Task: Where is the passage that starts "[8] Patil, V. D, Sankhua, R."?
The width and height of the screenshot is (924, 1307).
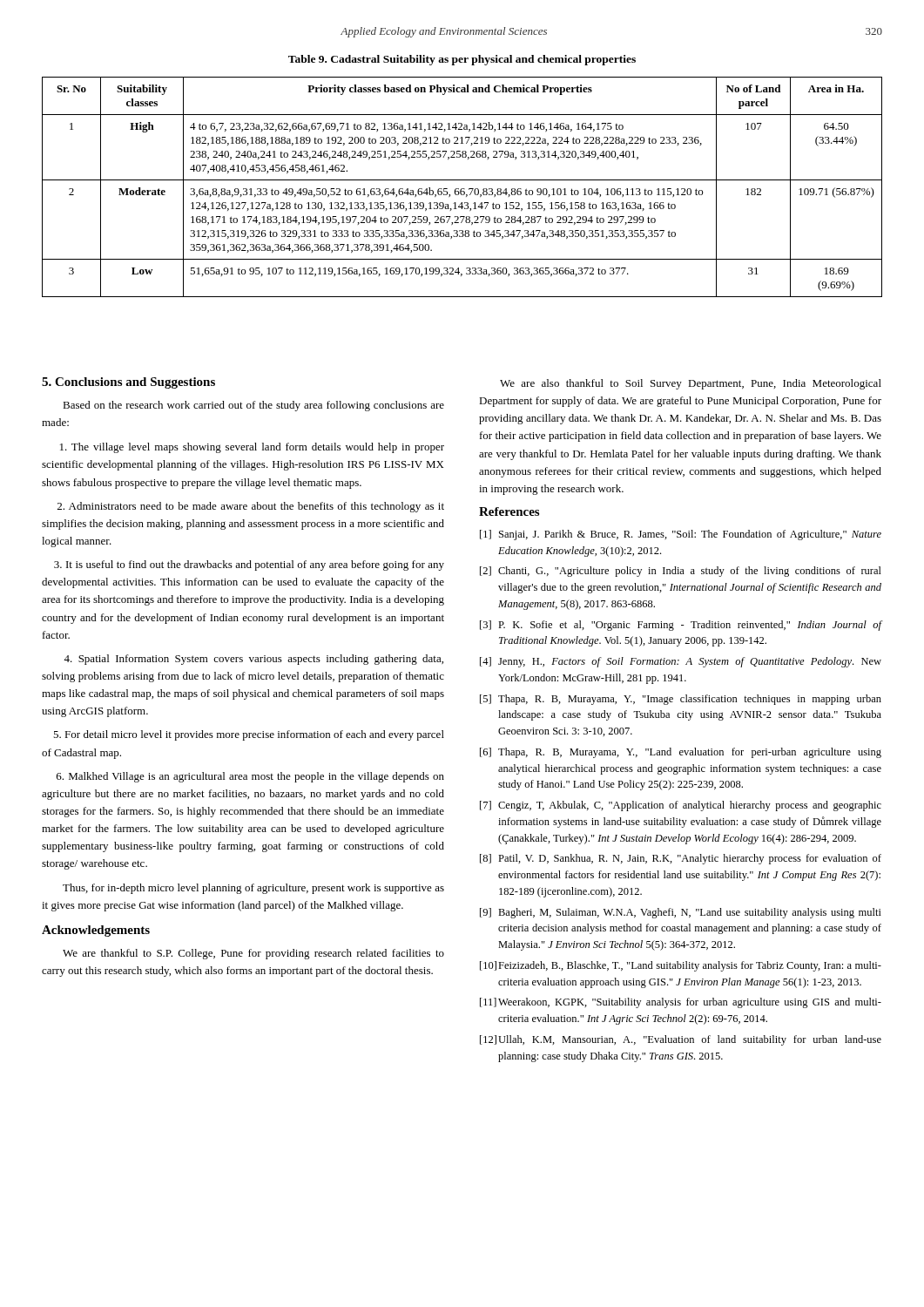Action: [680, 875]
